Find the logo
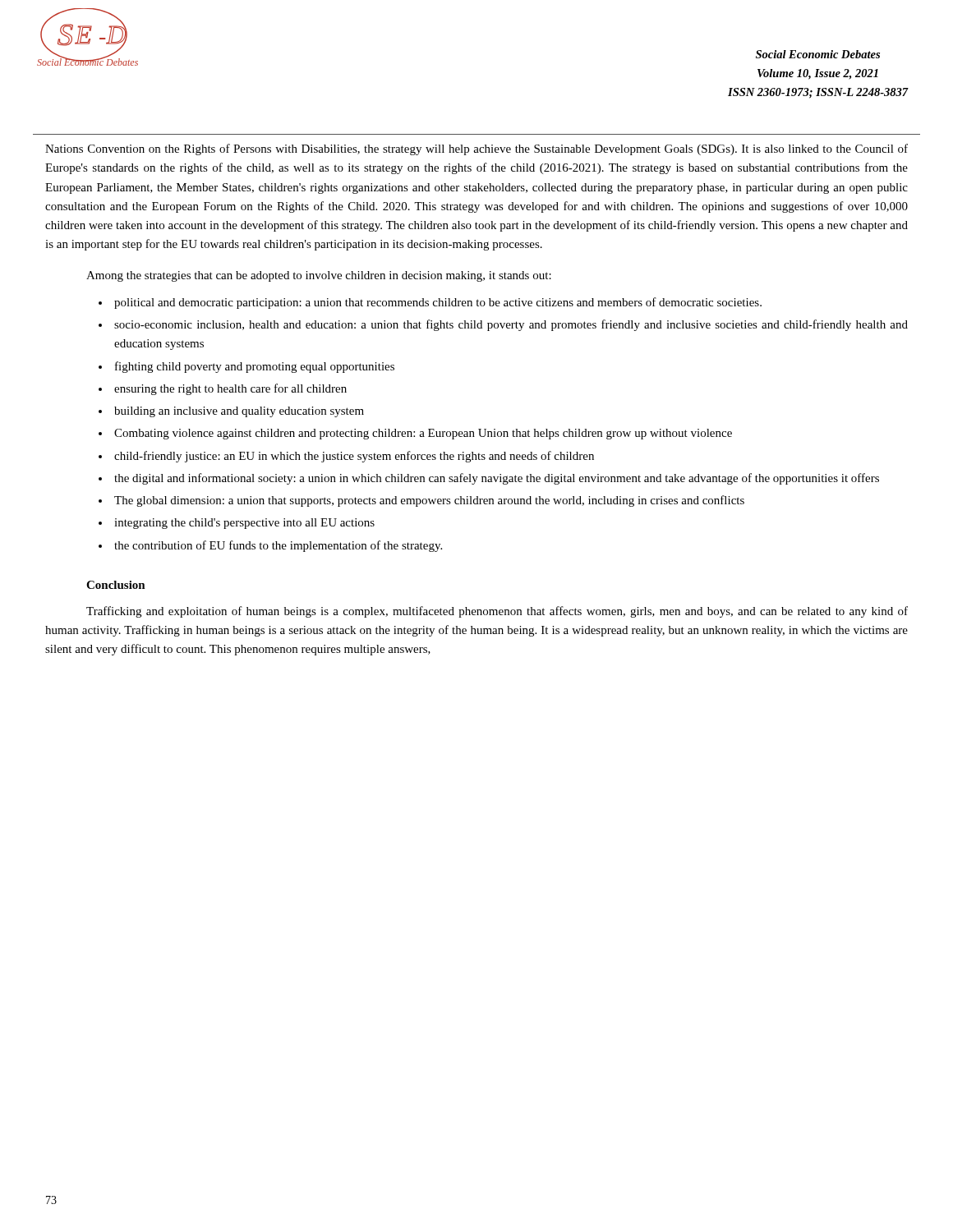The image size is (953, 1232). point(113,42)
